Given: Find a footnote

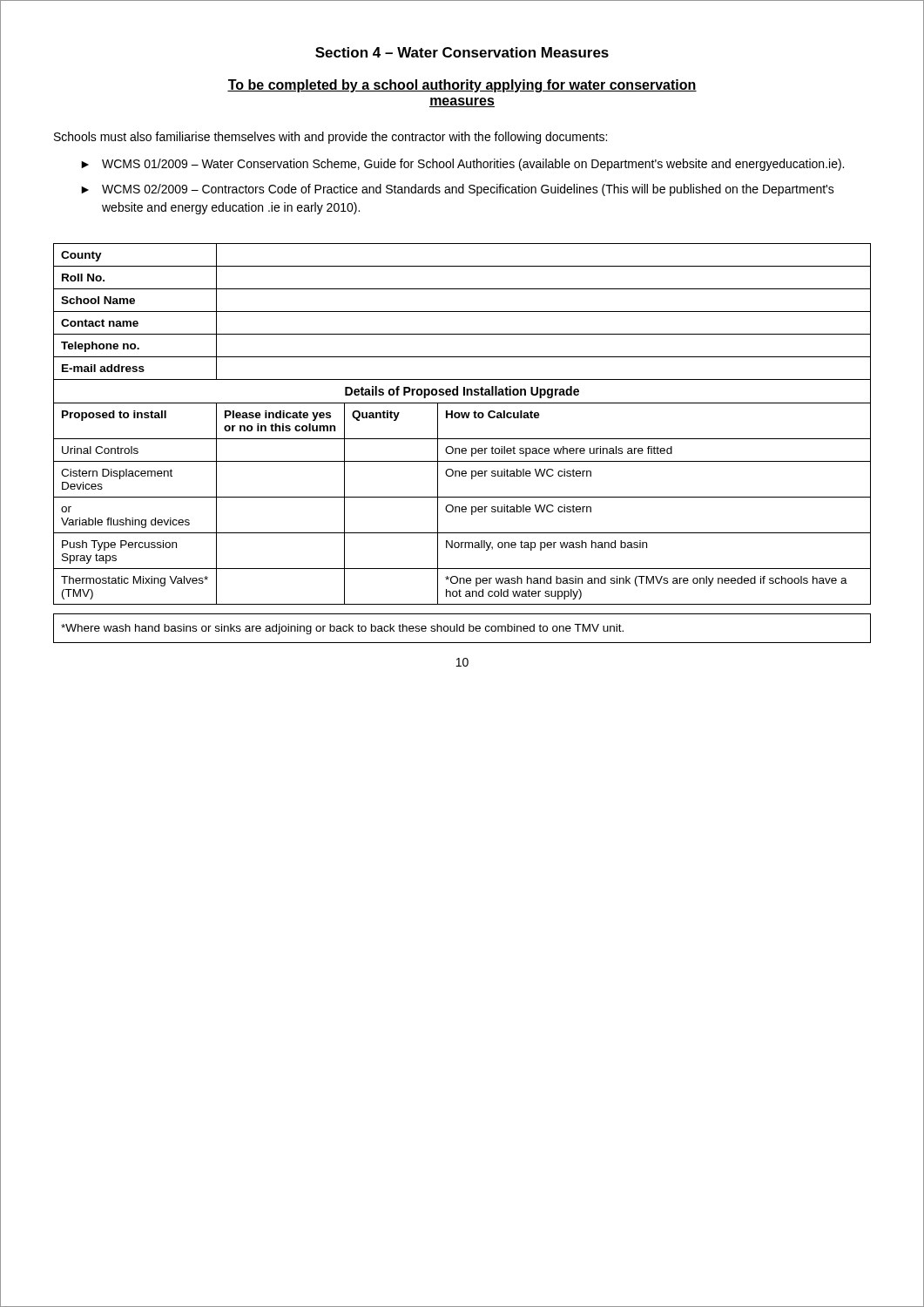Looking at the screenshot, I should [x=343, y=628].
